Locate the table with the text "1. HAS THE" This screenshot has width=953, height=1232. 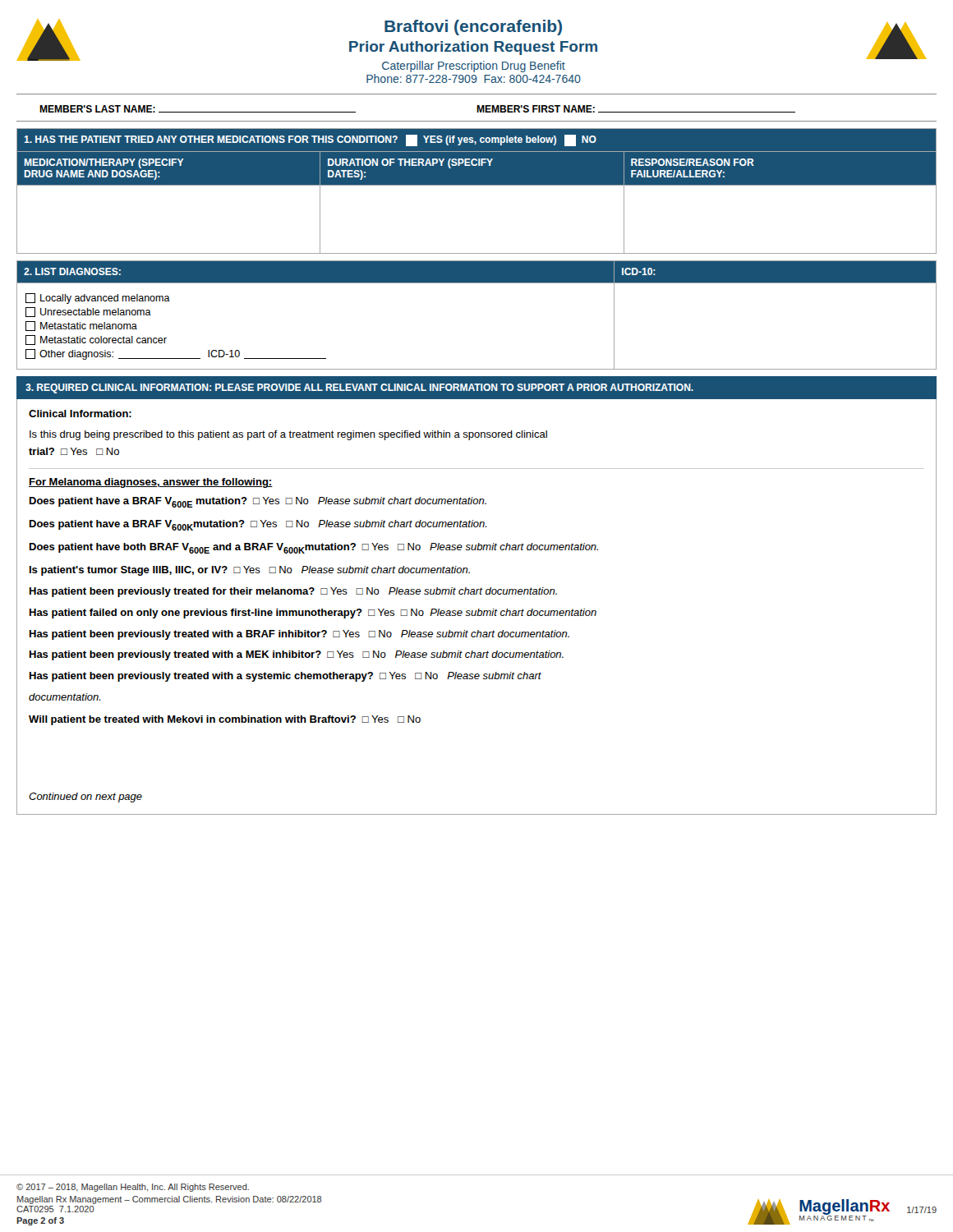(x=476, y=191)
